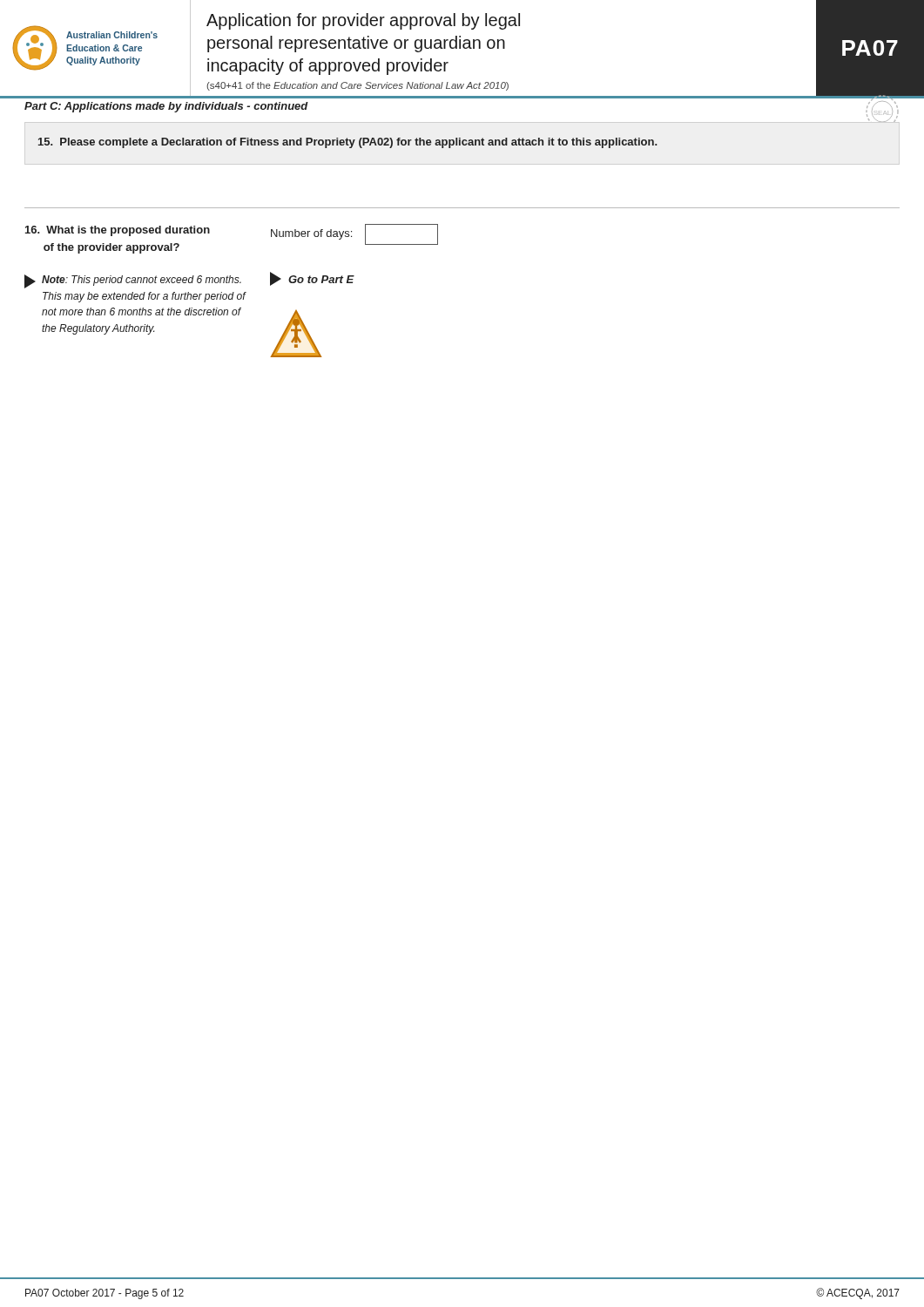
Task: Click on the text block that reads "Please complete a Declaration of Fitness"
Action: click(347, 142)
